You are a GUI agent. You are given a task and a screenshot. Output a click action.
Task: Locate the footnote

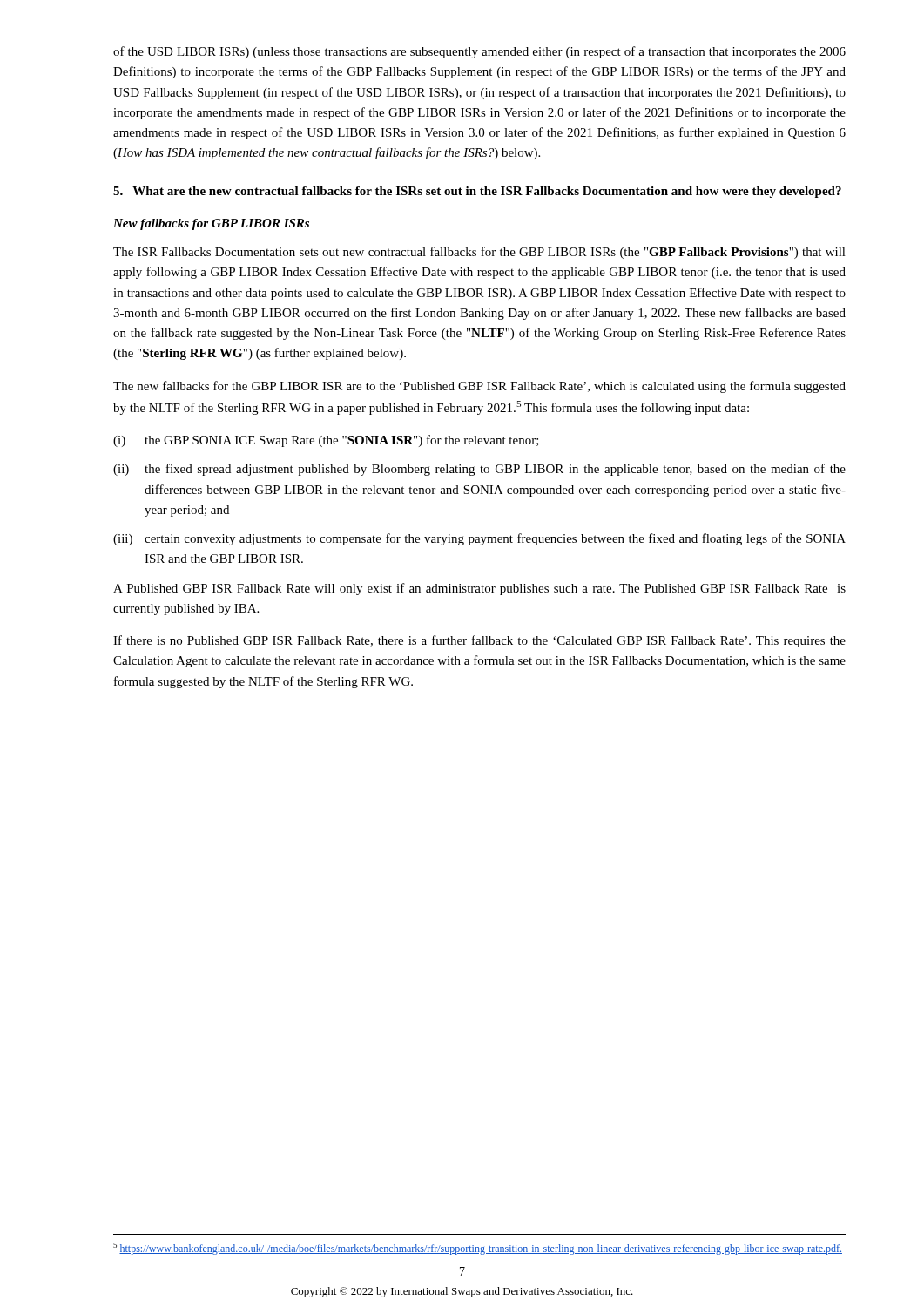pyautogui.click(x=479, y=1248)
